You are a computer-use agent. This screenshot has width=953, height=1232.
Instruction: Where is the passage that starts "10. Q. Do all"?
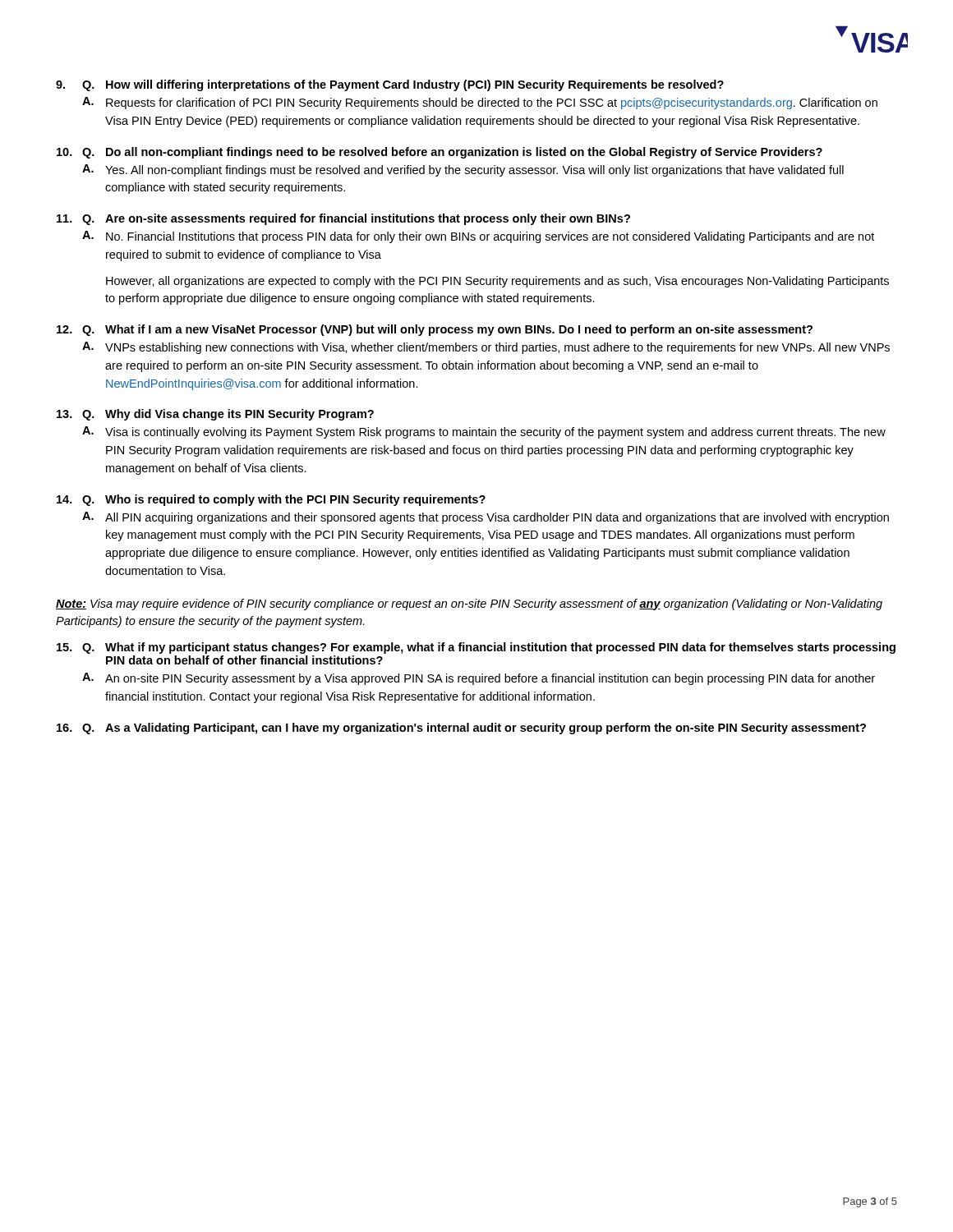(476, 171)
